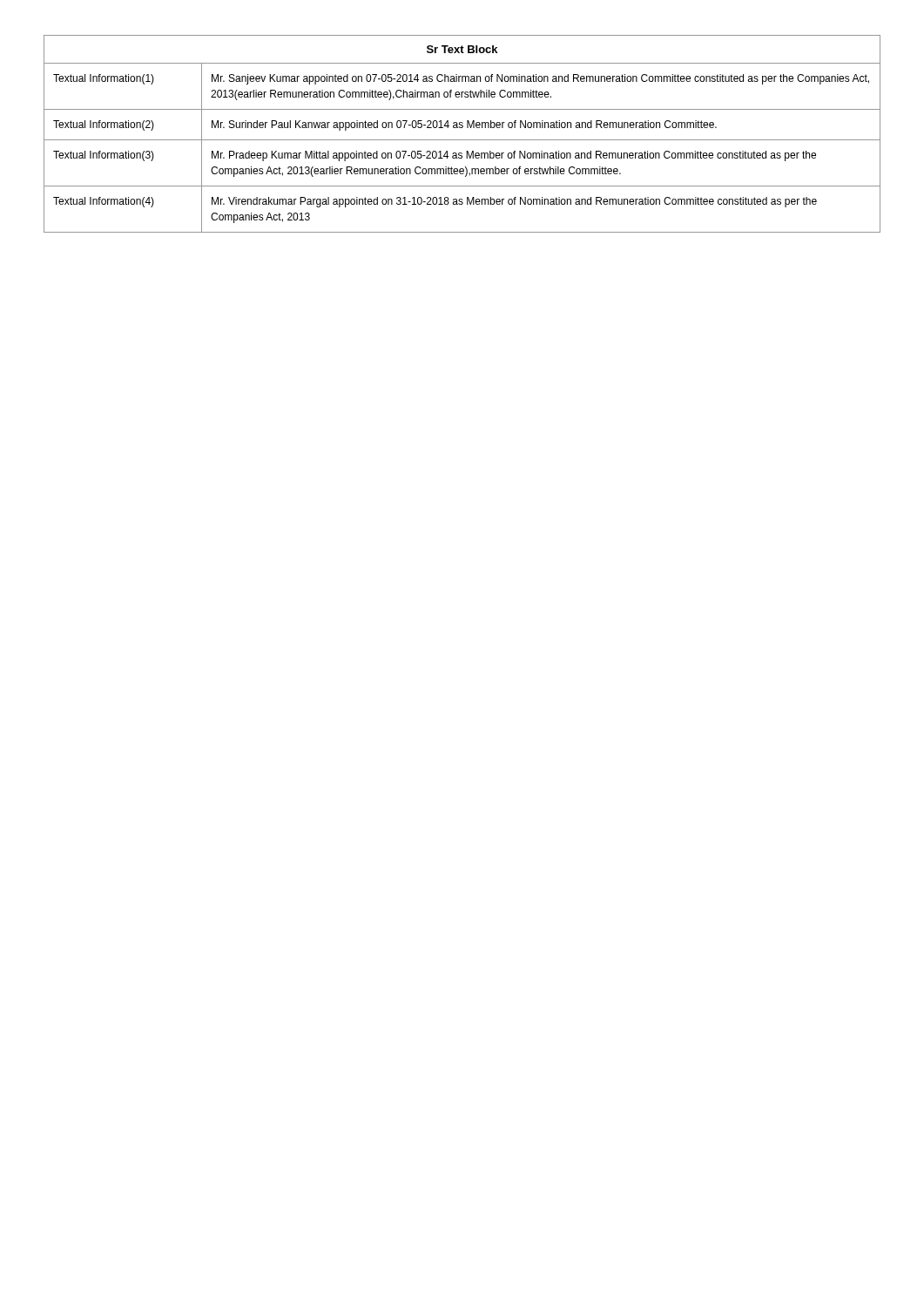Find the table
The image size is (924, 1307).
point(462,134)
